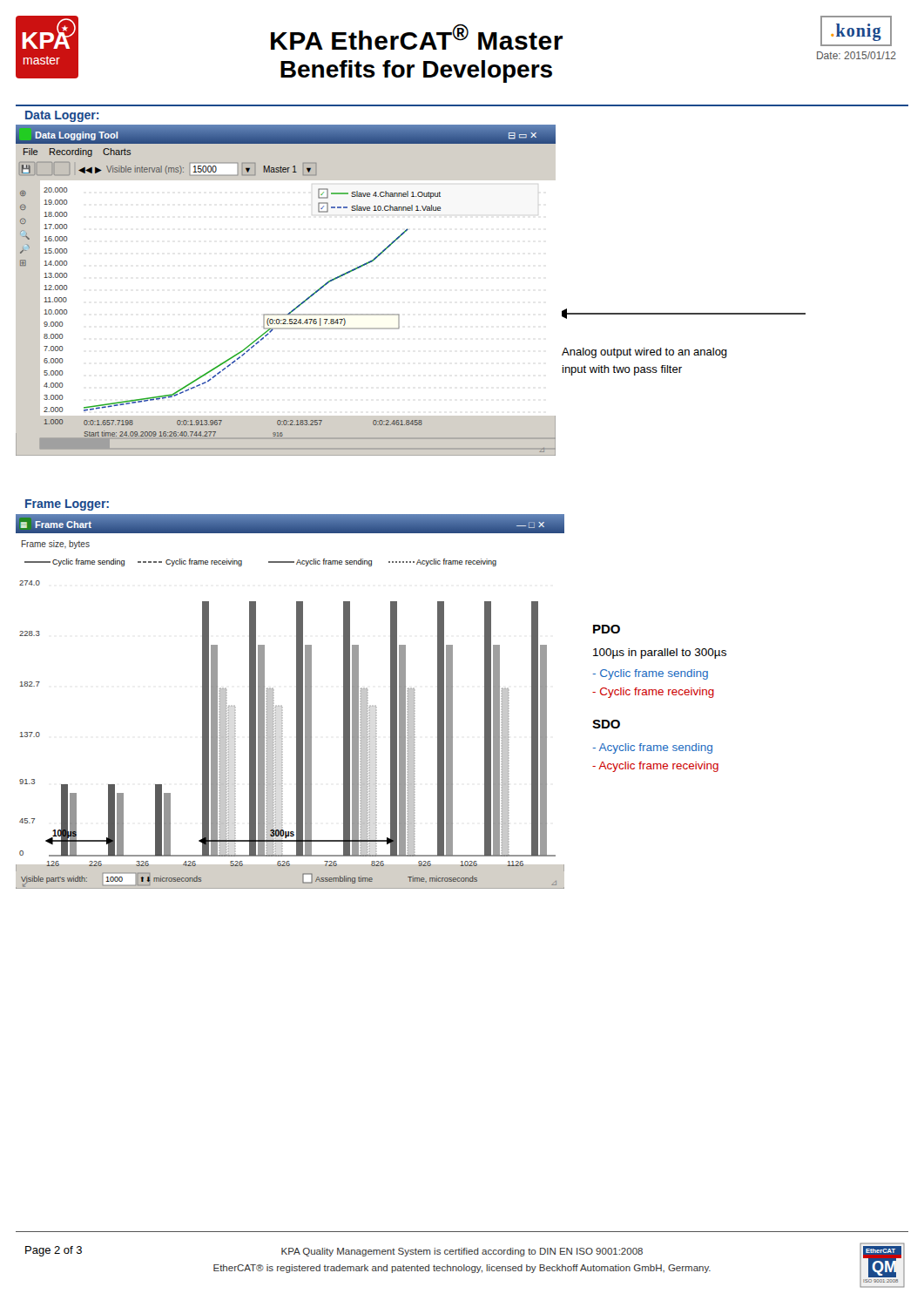Select the text block containing "Analog output wired to an analoginput with two"
Image resolution: width=924 pixels, height=1307 pixels.
point(684,314)
